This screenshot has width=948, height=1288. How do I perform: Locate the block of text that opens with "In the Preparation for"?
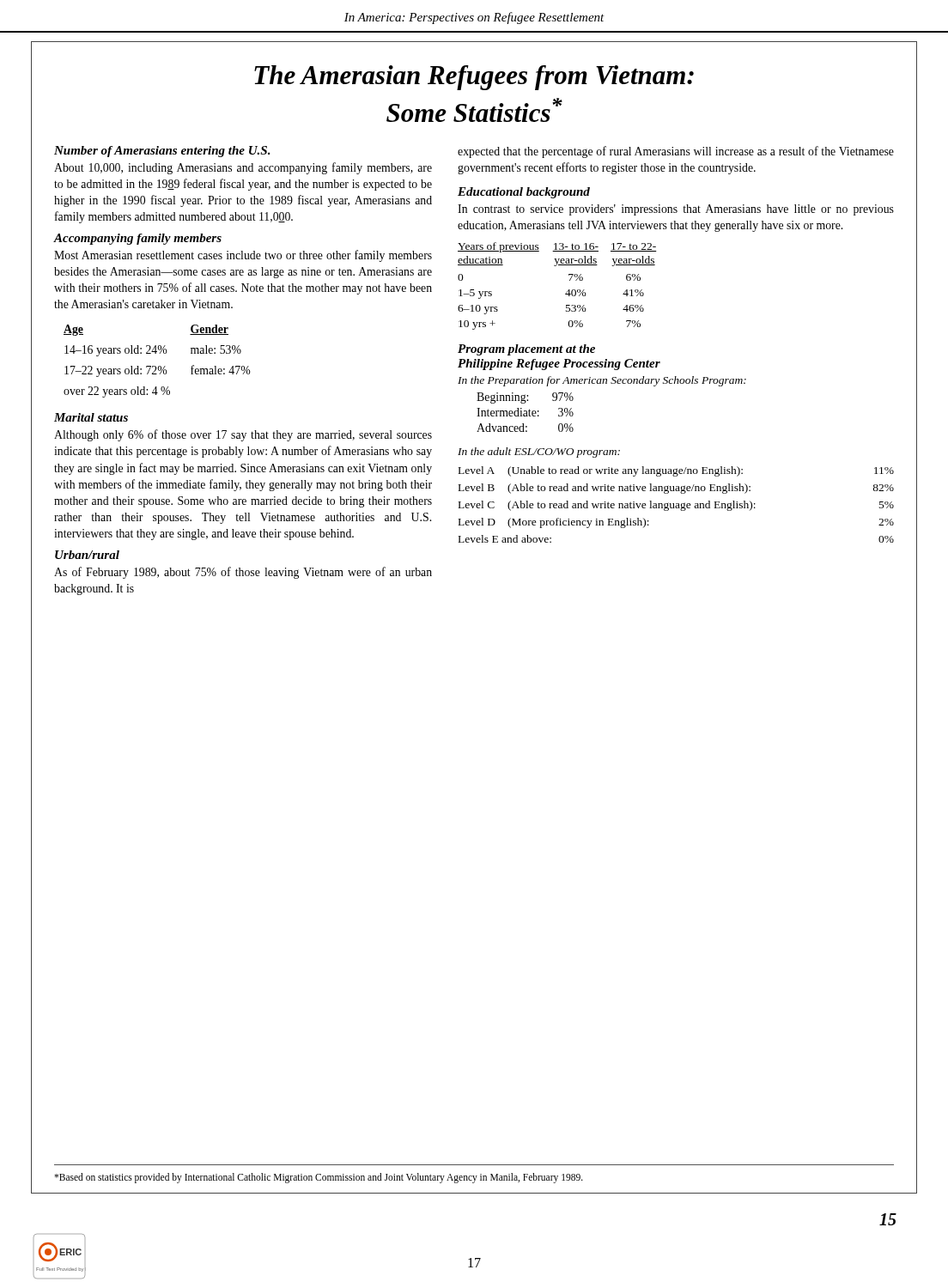(x=602, y=380)
